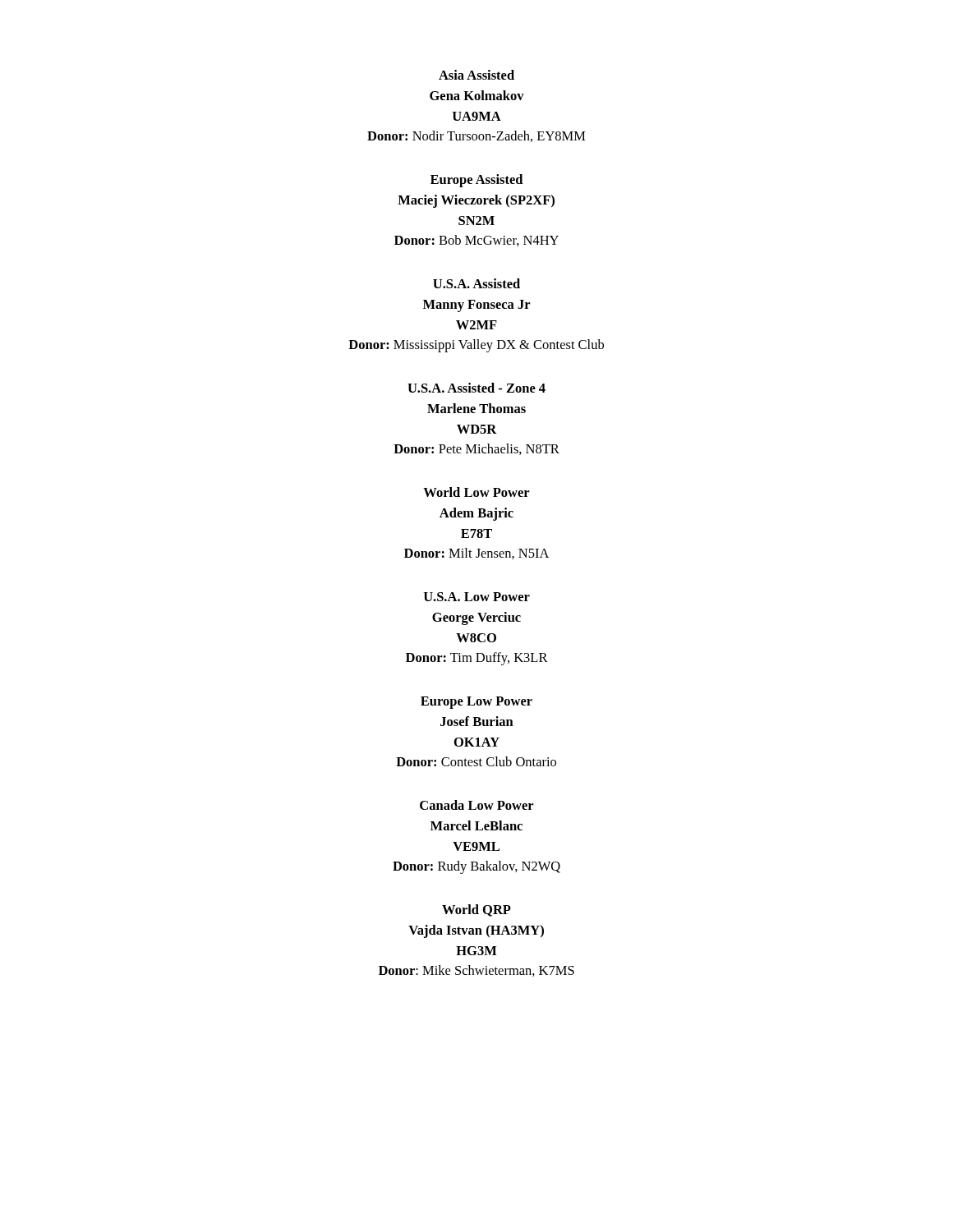Point to the element starting "U.S.A. Assisted -"

coord(476,419)
